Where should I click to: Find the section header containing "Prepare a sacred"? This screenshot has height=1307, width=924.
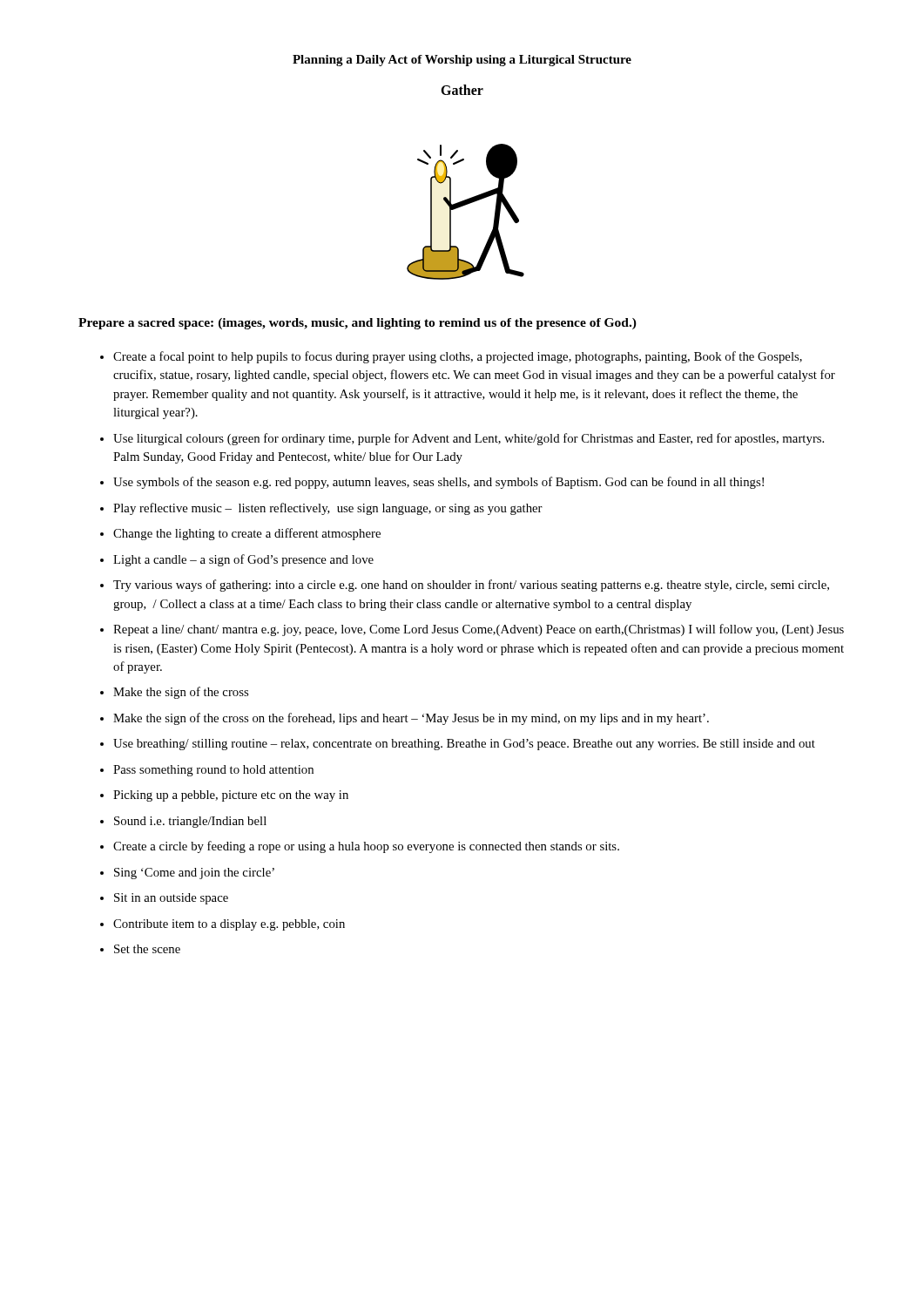pos(357,322)
